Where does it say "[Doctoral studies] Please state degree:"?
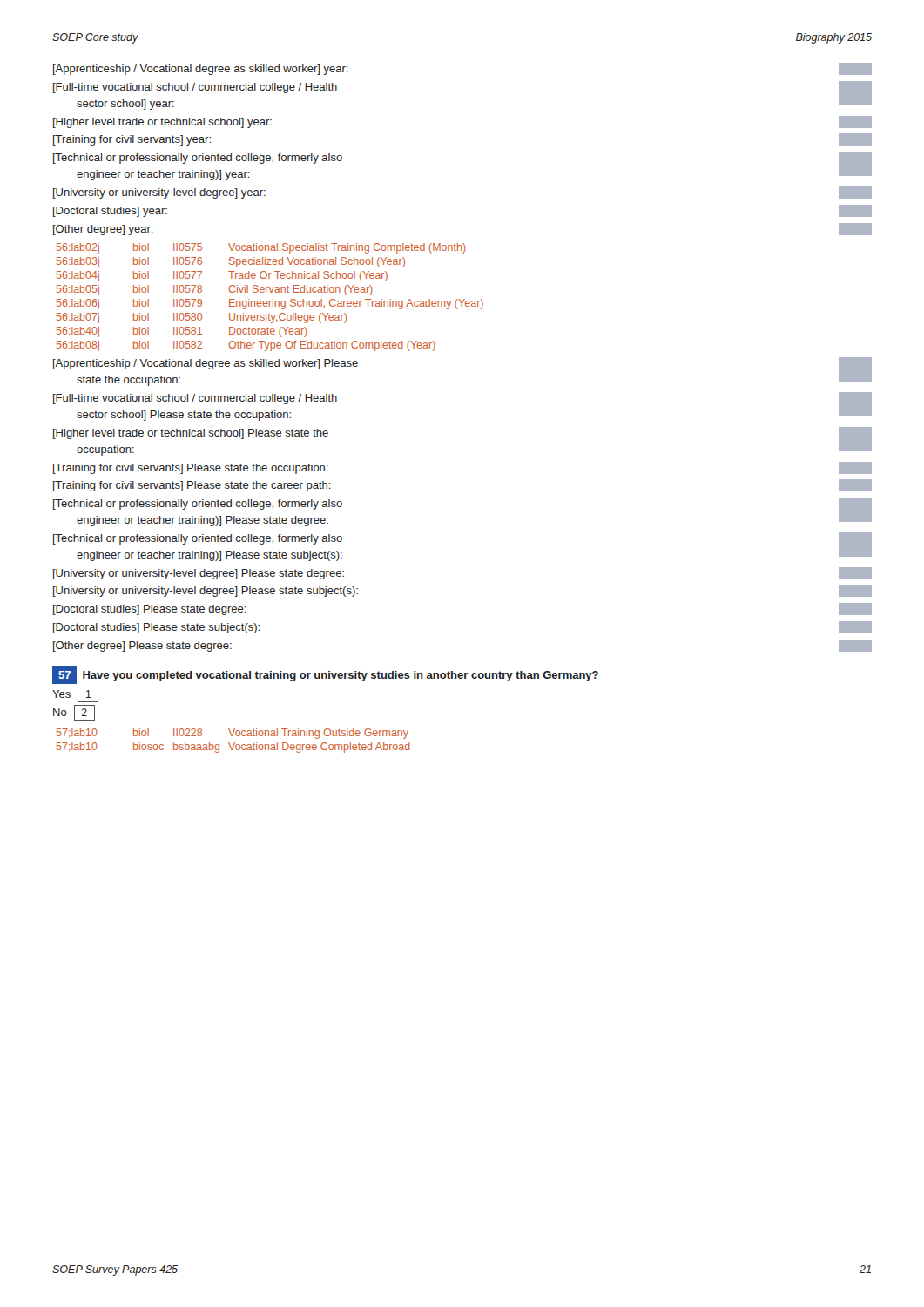The image size is (924, 1307). [x=151, y=609]
